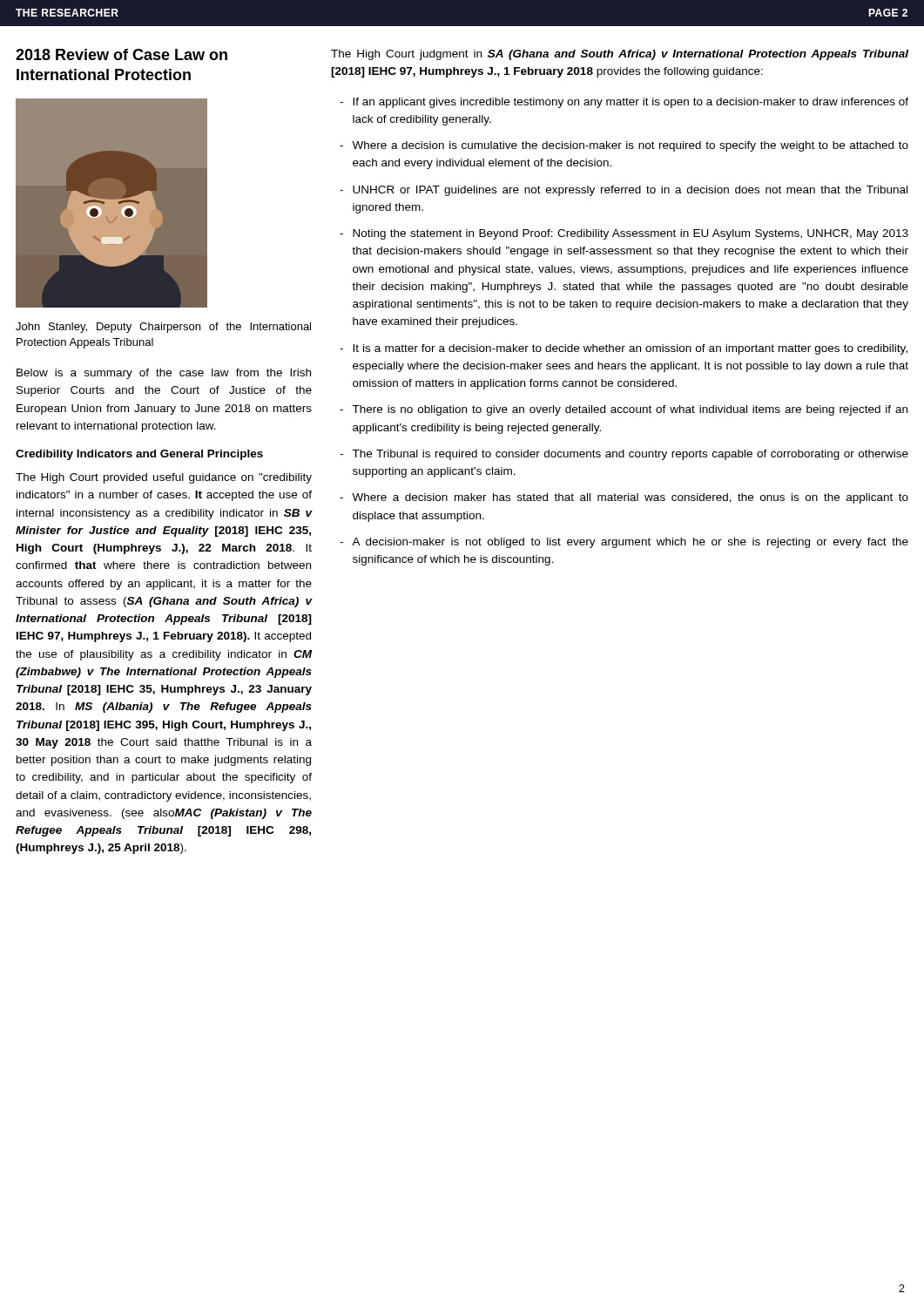Find the list item that reads "- Where a decision is cumulative the"

tap(624, 154)
